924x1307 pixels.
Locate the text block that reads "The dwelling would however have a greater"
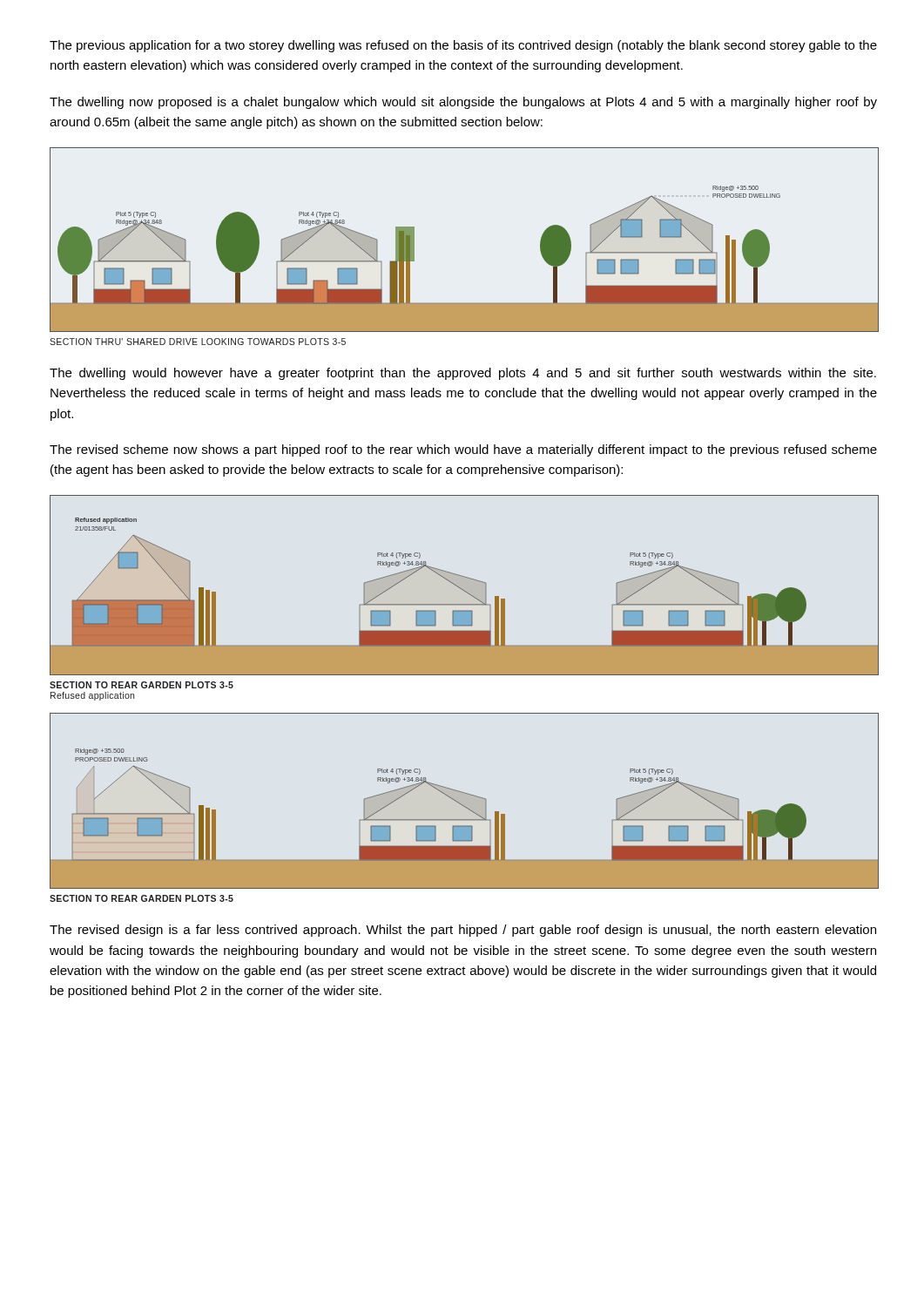[x=463, y=393]
